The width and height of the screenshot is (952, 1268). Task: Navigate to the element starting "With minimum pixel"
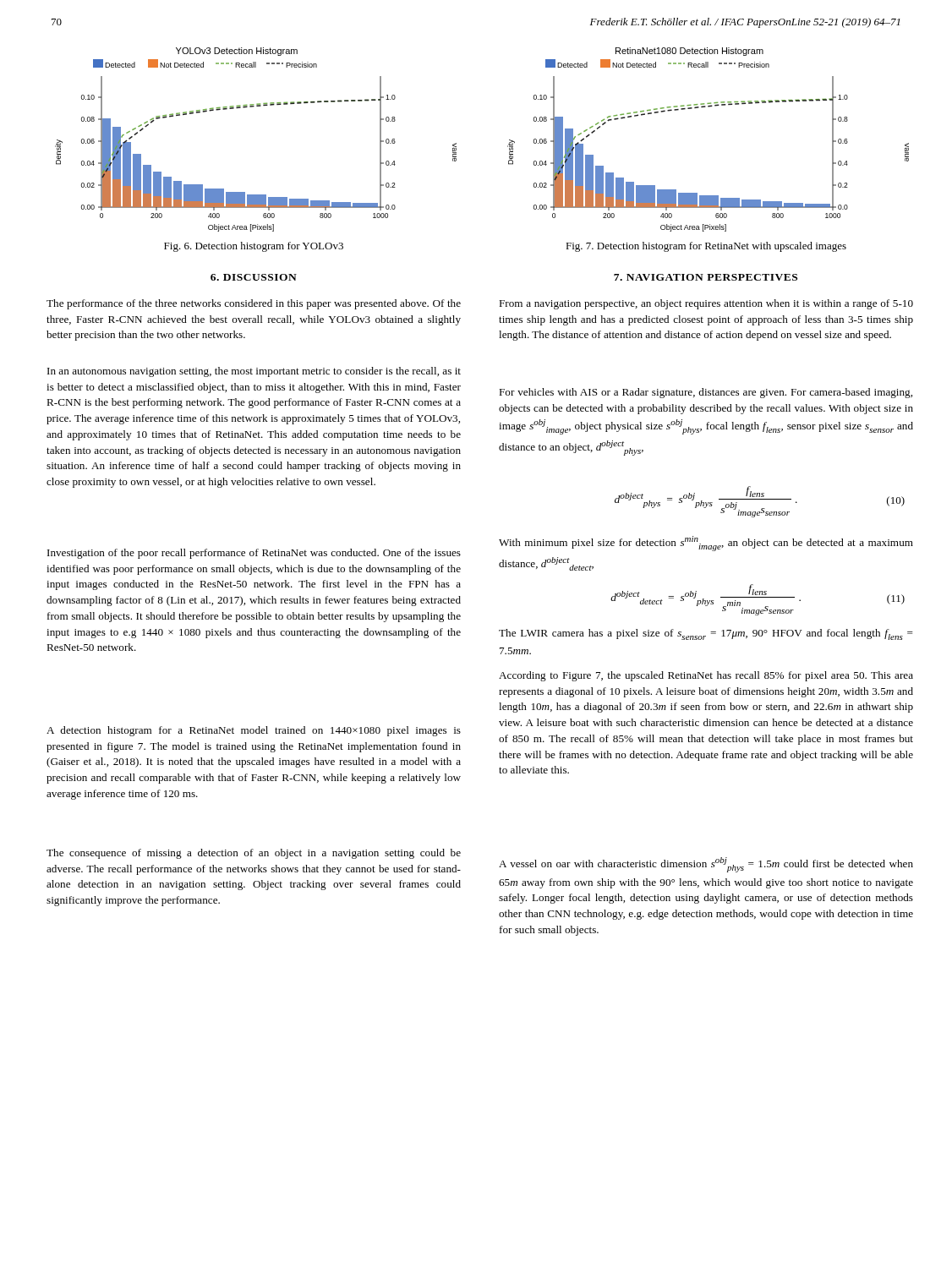pyautogui.click(x=706, y=553)
